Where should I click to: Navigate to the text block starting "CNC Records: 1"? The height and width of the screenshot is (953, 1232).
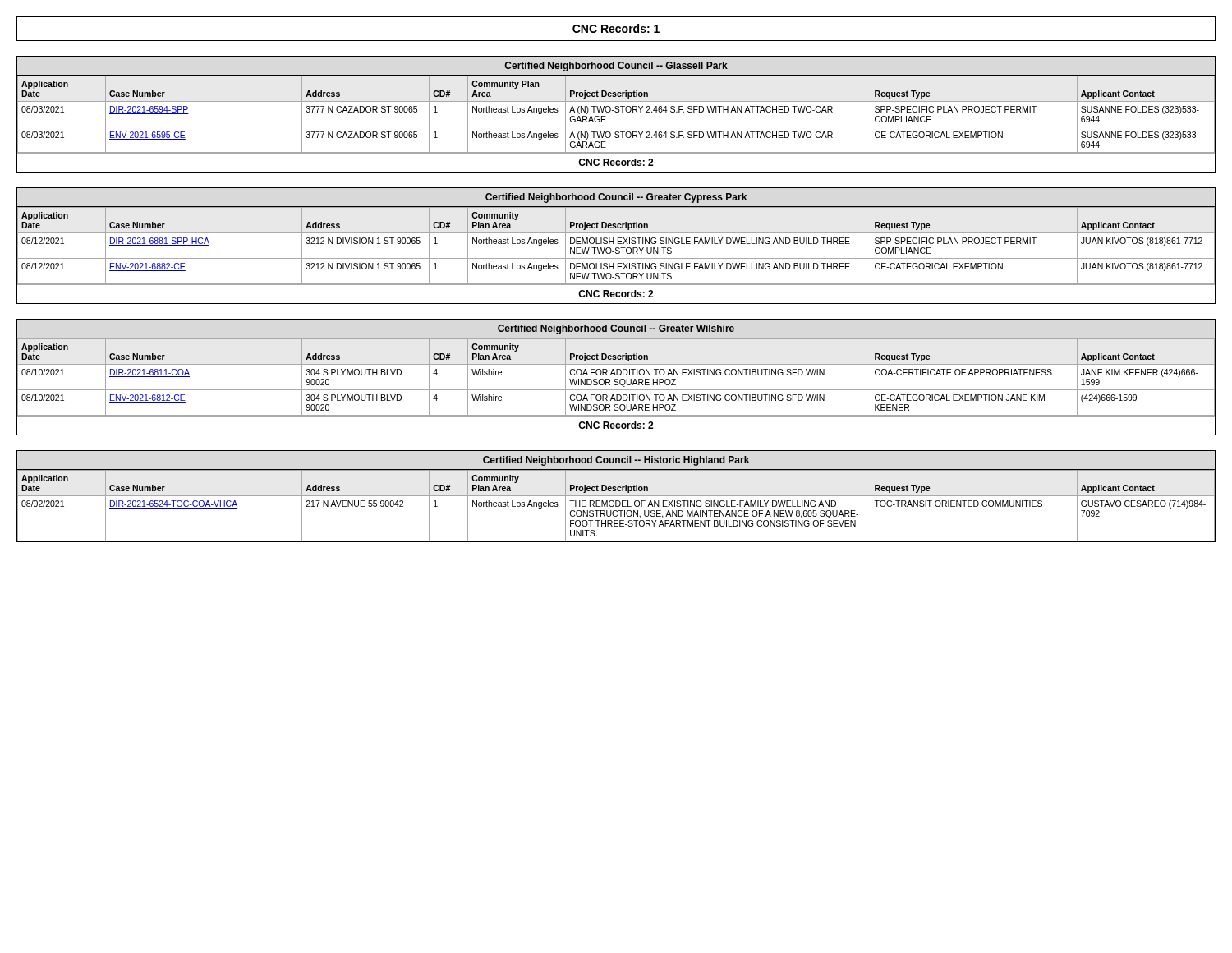click(616, 29)
